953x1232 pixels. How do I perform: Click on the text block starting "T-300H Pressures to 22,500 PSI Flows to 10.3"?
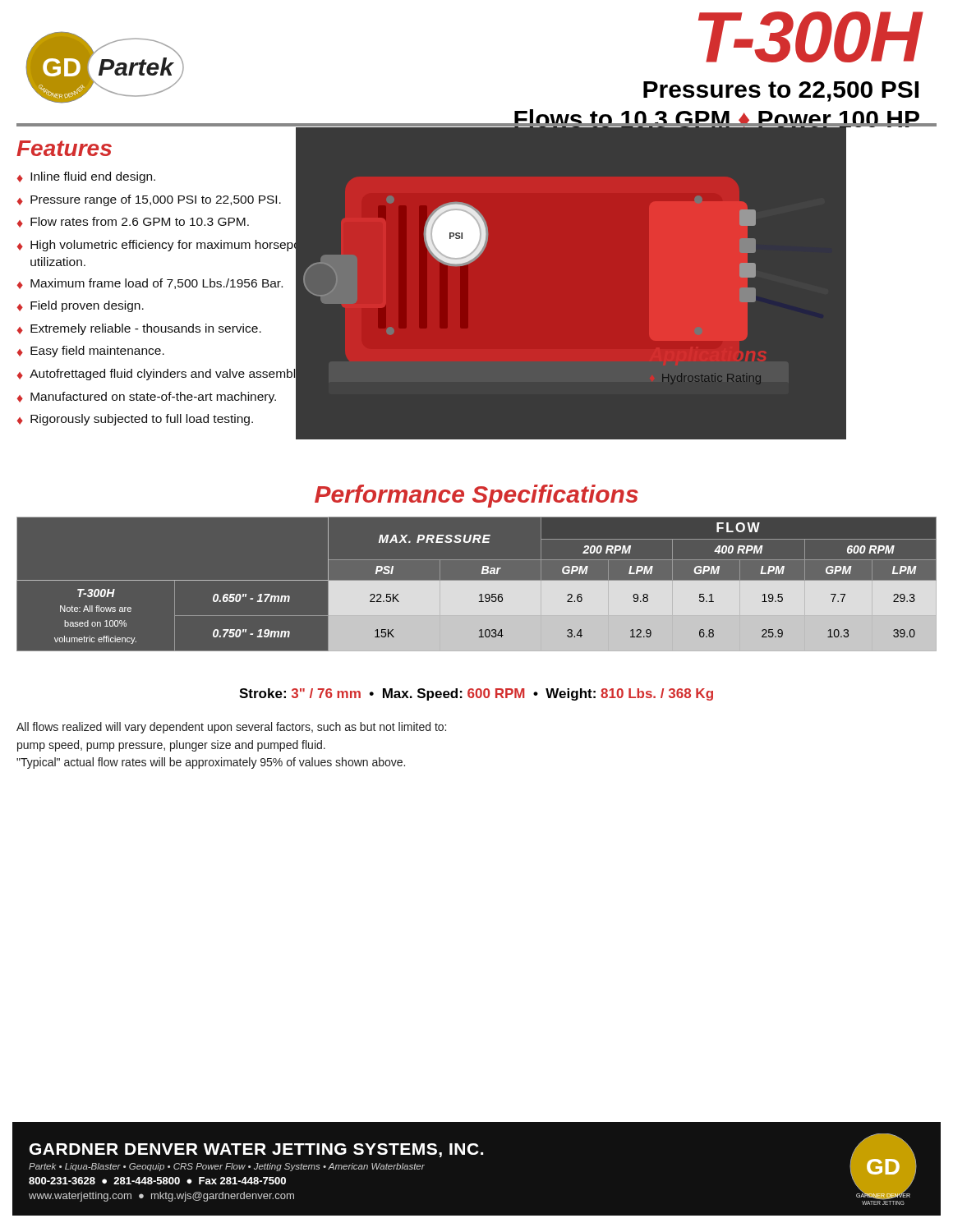coord(717,67)
